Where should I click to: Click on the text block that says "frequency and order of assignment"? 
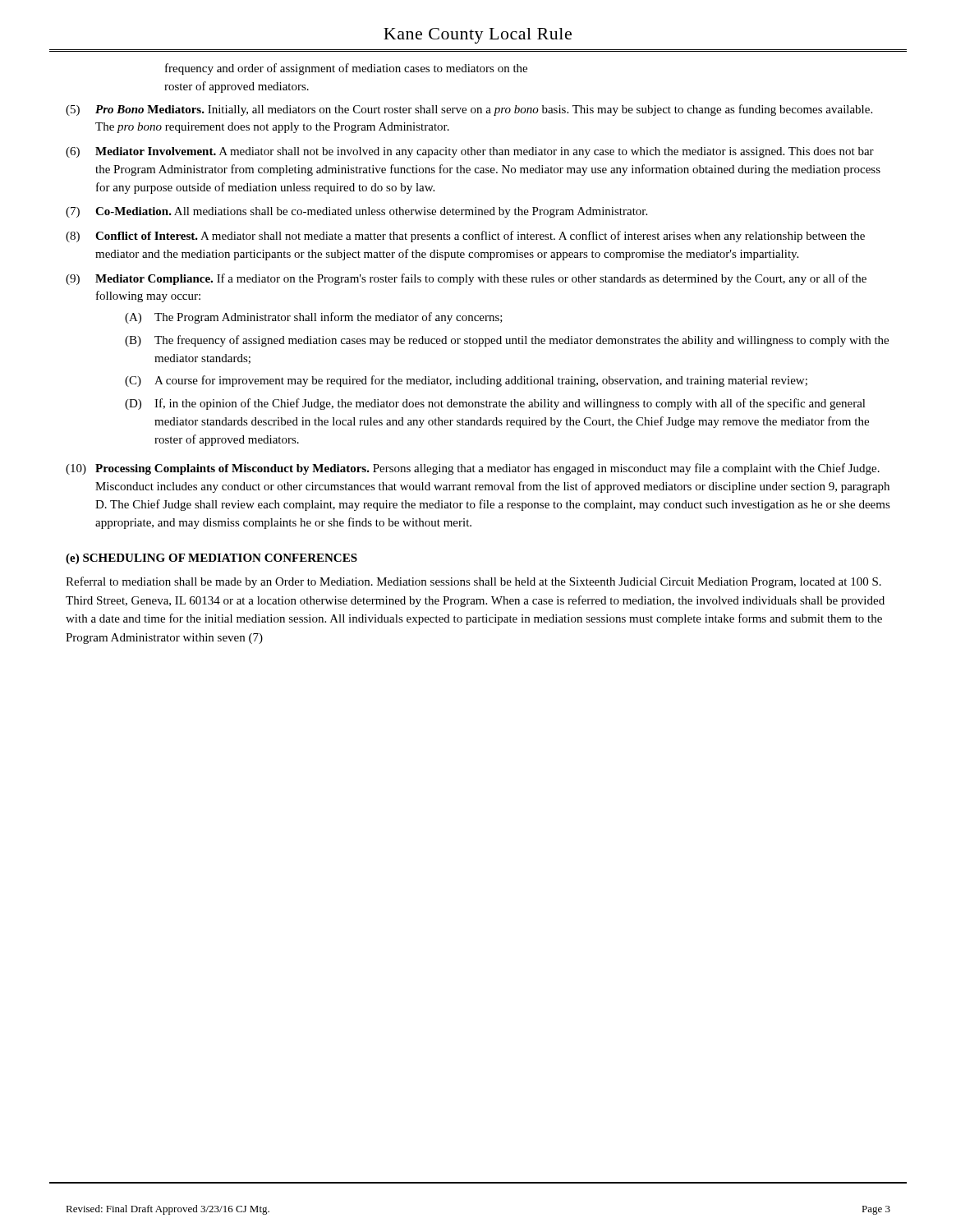[346, 77]
